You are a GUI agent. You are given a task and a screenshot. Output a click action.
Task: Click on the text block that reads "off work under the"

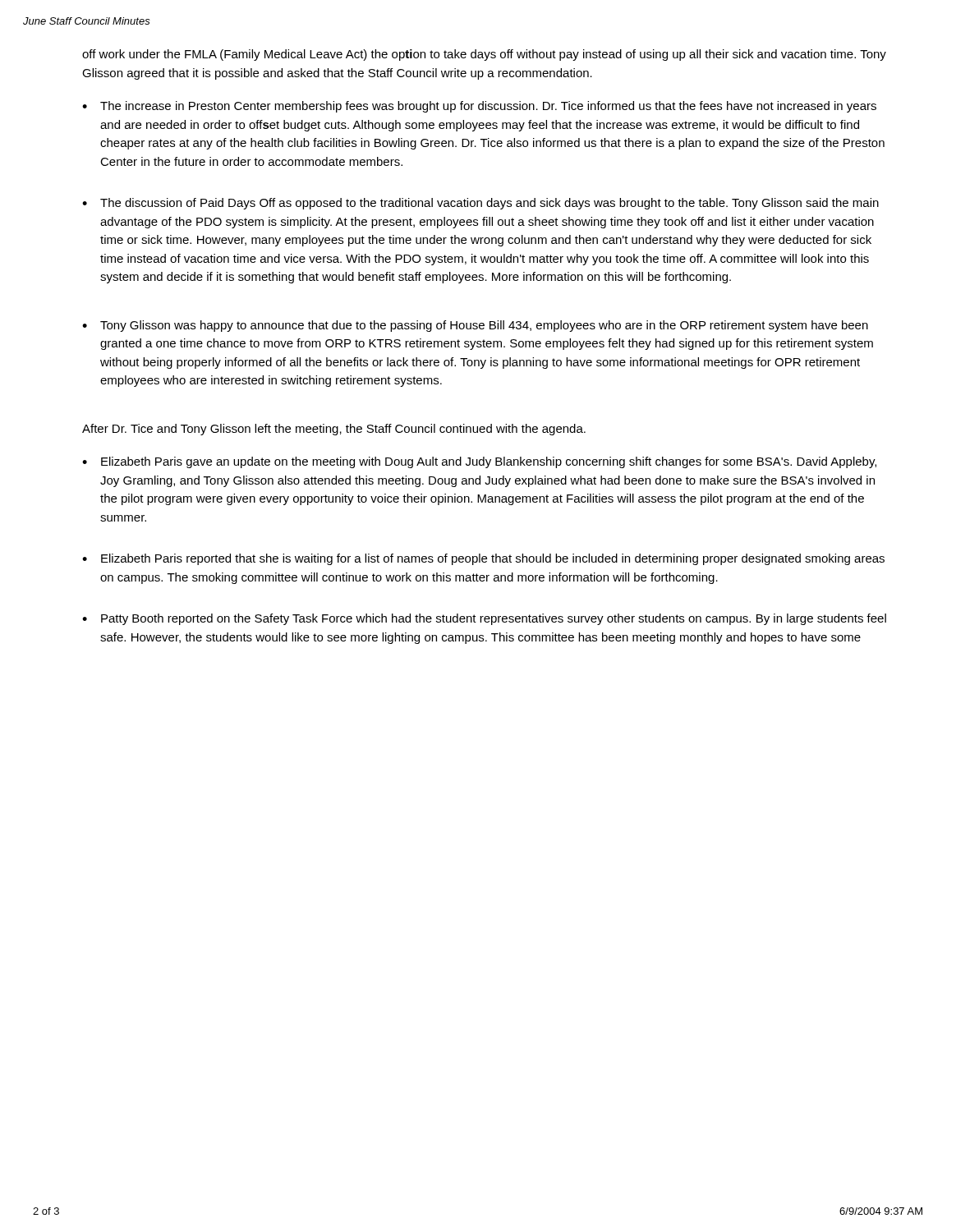click(x=484, y=63)
